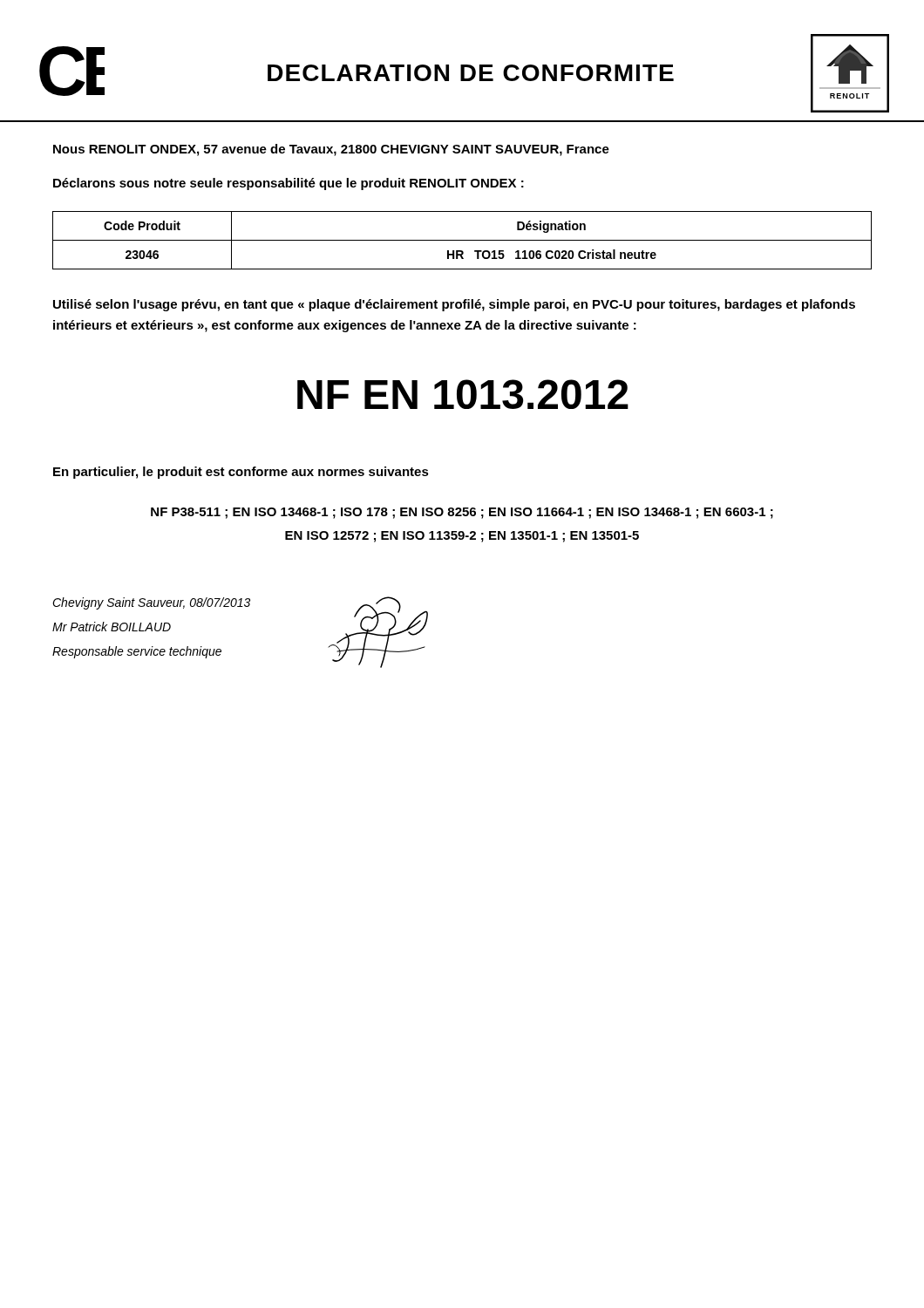
Task: Locate the block starting "Chevigny Saint Sauveur,"
Action: (151, 627)
